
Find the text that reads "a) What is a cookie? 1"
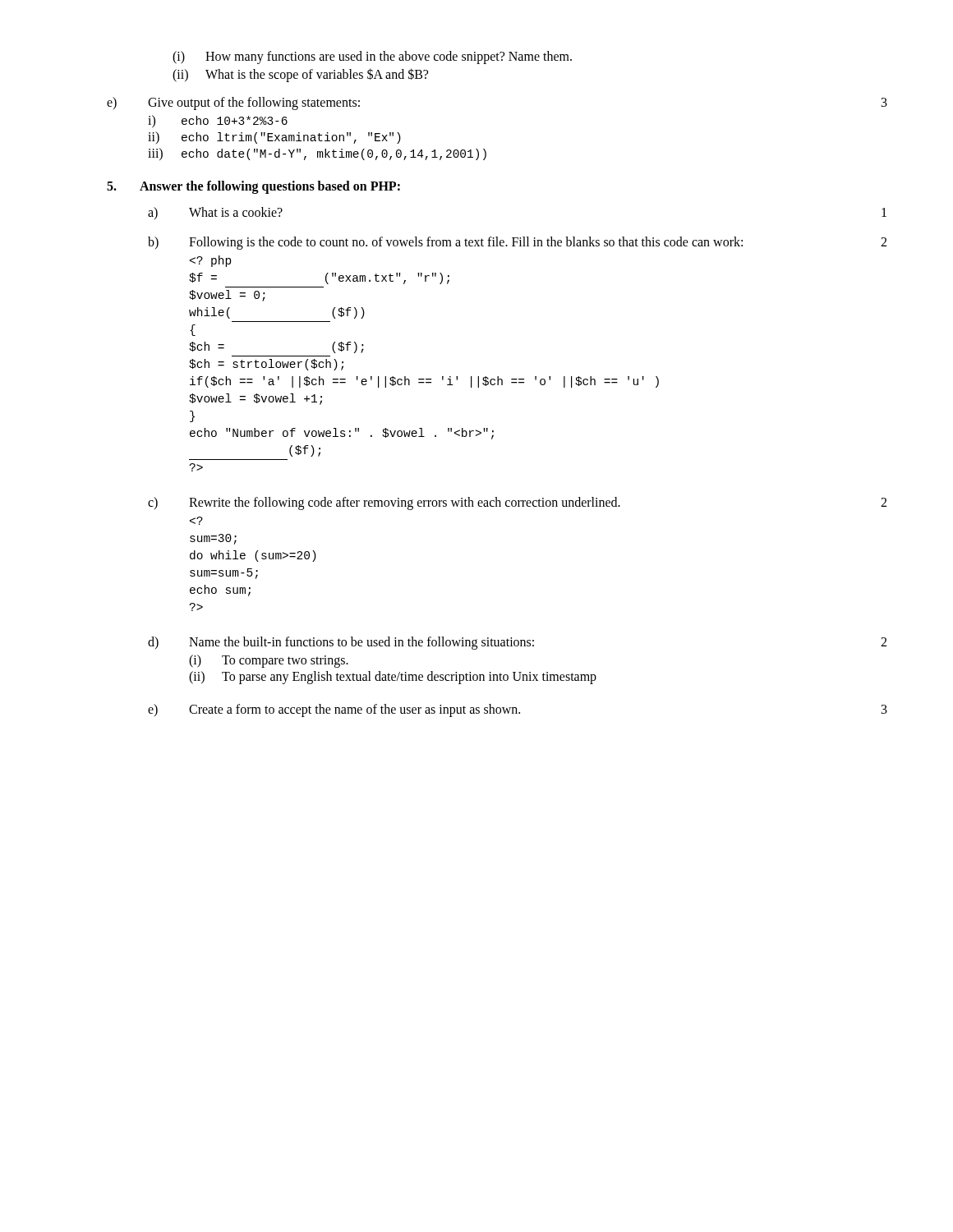point(235,213)
